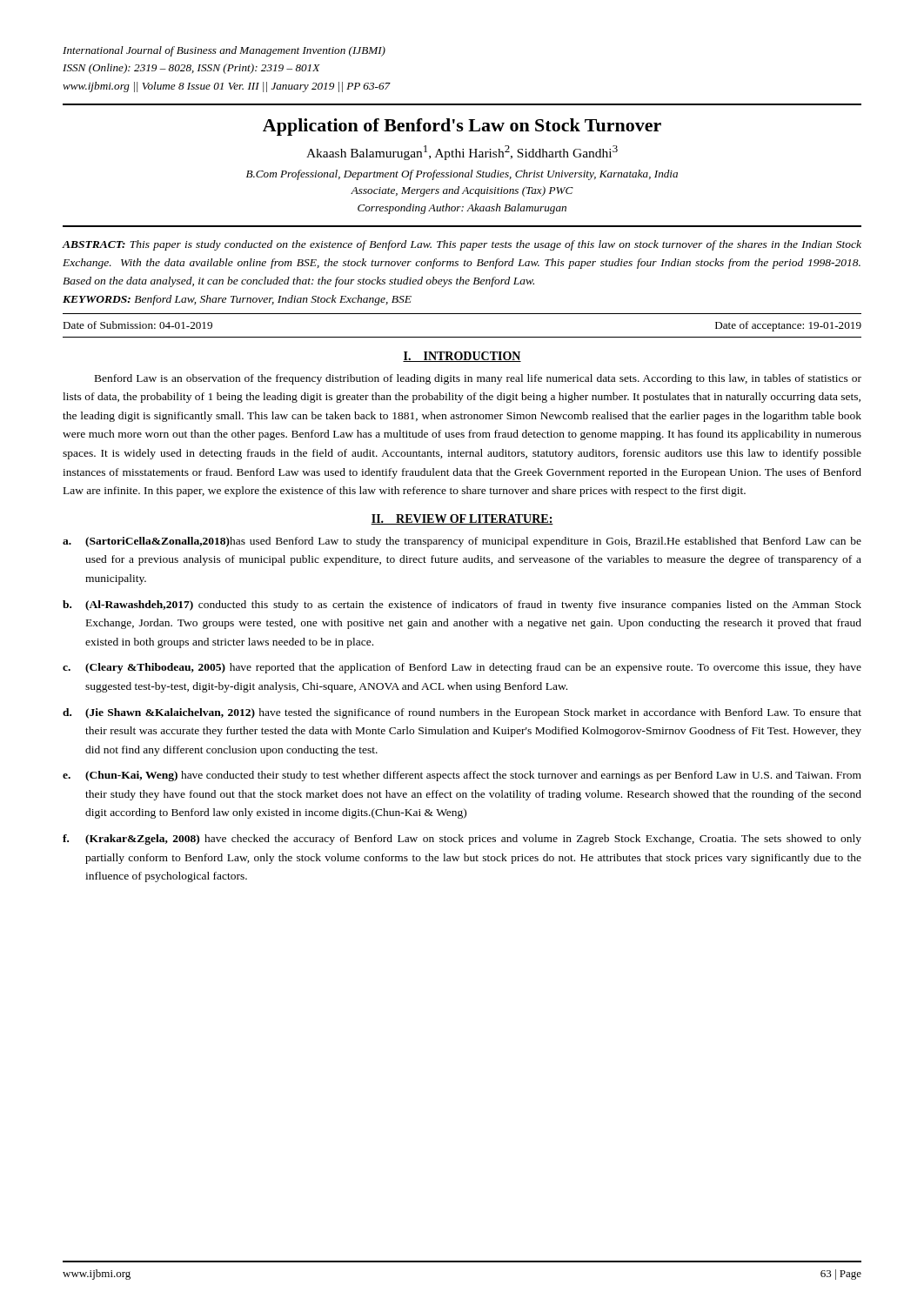The height and width of the screenshot is (1305, 924).
Task: Click where it says "I. INTRODUCTION"
Action: tap(462, 356)
